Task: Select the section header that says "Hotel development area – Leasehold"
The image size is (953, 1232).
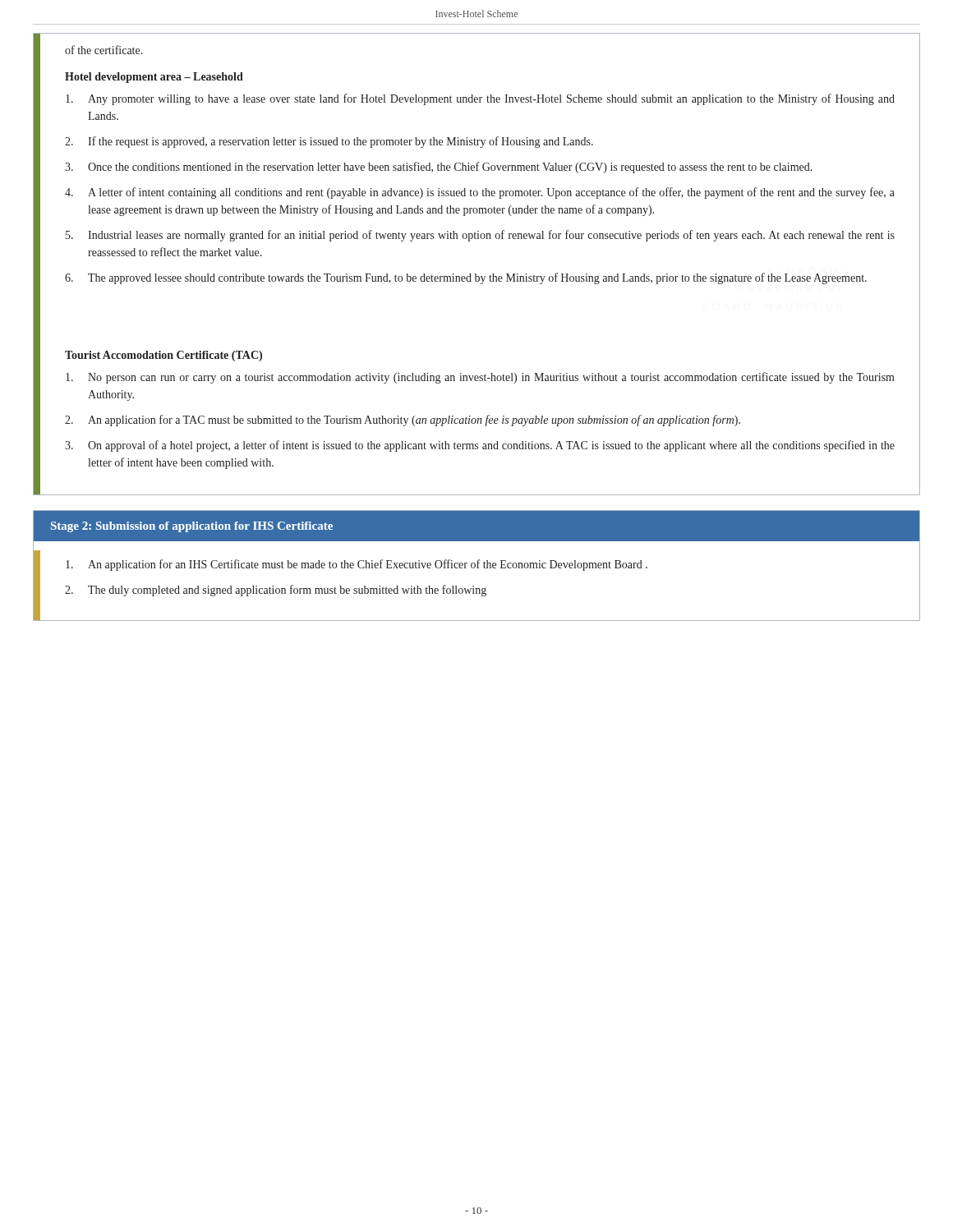Action: coord(154,77)
